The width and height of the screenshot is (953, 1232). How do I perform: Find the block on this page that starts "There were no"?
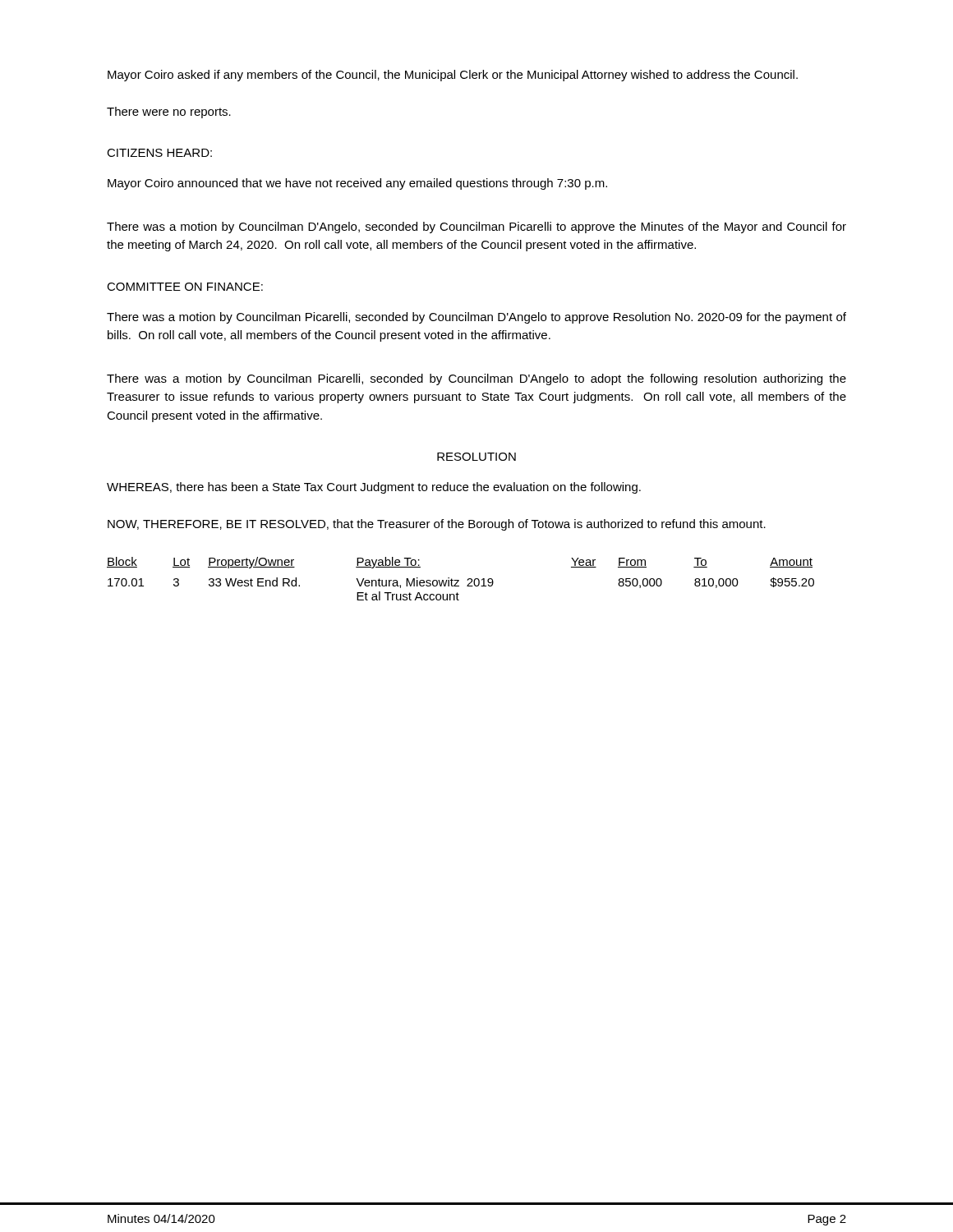point(169,111)
